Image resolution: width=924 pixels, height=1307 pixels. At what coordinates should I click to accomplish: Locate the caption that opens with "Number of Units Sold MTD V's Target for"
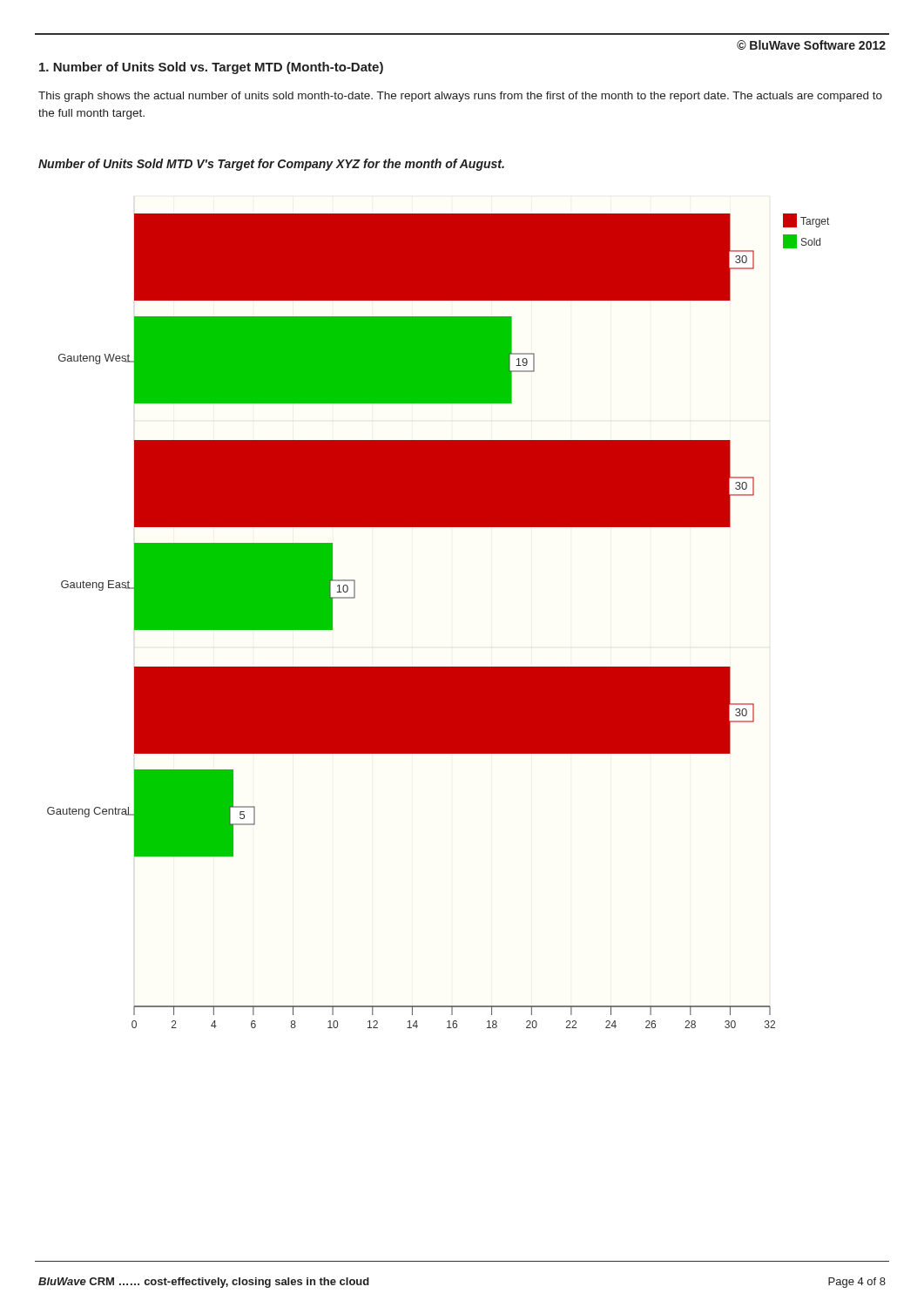click(272, 164)
